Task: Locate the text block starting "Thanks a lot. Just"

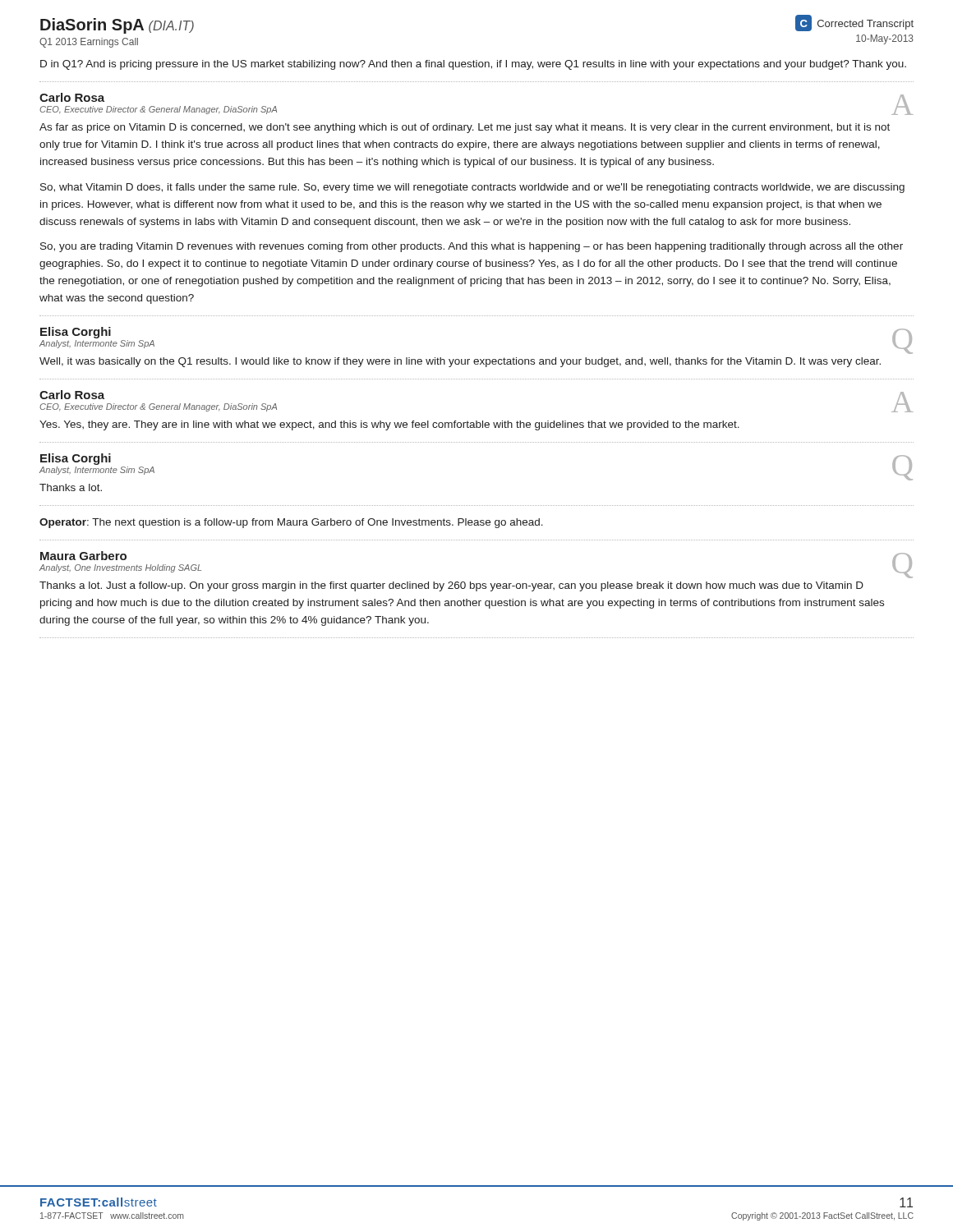Action: pos(476,603)
